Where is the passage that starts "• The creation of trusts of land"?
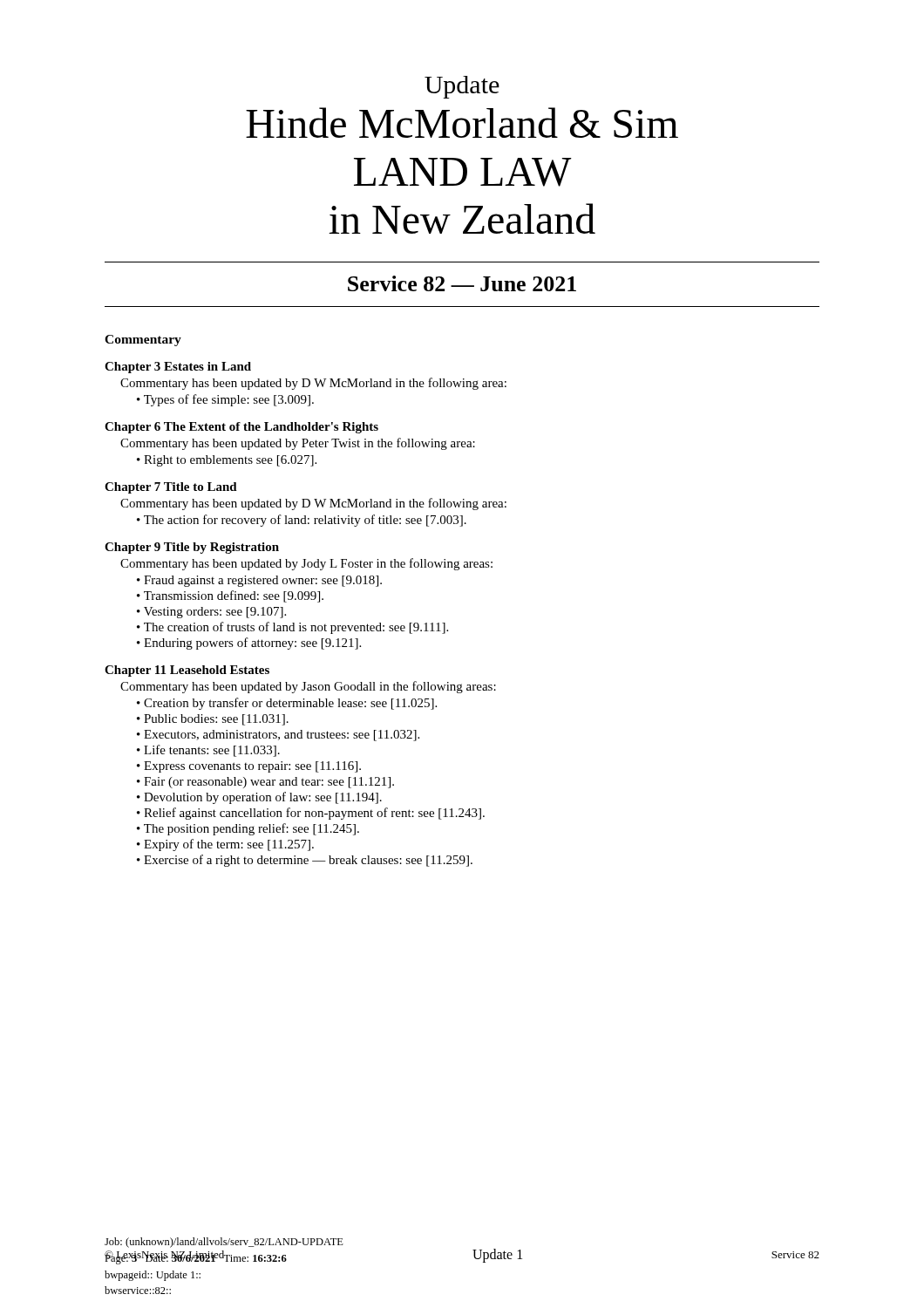924x1308 pixels. [x=293, y=627]
